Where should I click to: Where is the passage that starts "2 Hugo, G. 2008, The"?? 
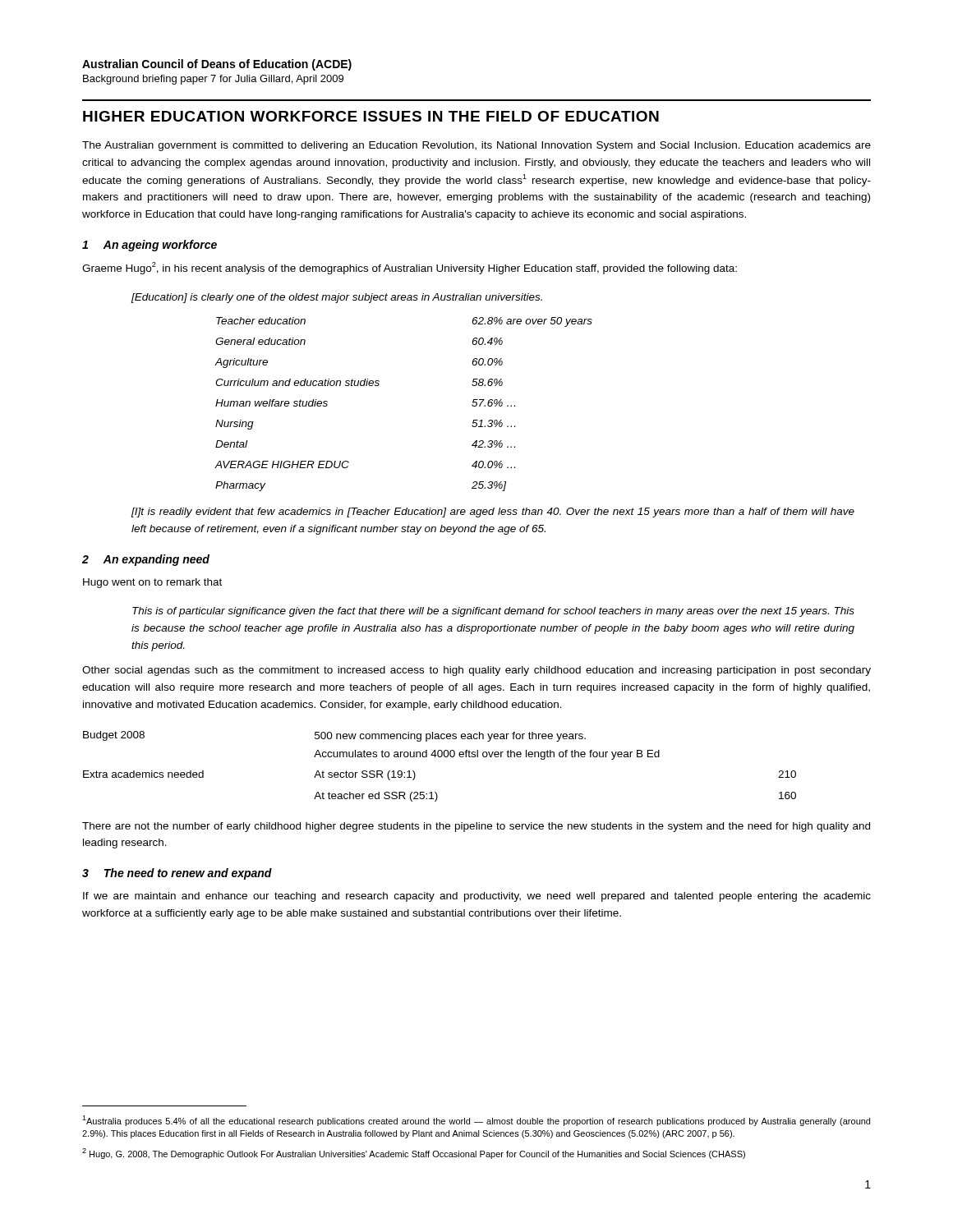[x=414, y=1153]
